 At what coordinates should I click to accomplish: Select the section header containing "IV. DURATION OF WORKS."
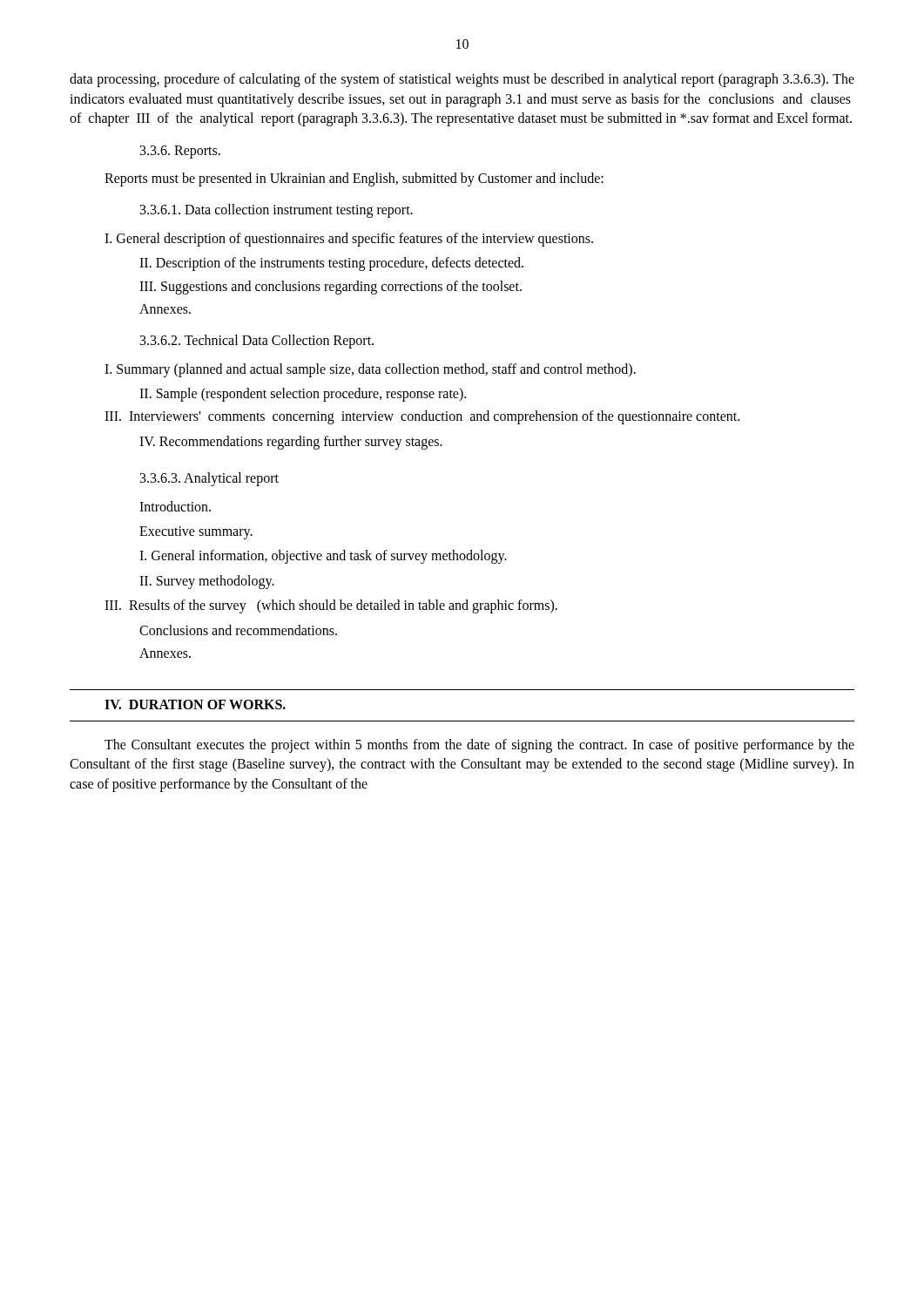(x=195, y=705)
